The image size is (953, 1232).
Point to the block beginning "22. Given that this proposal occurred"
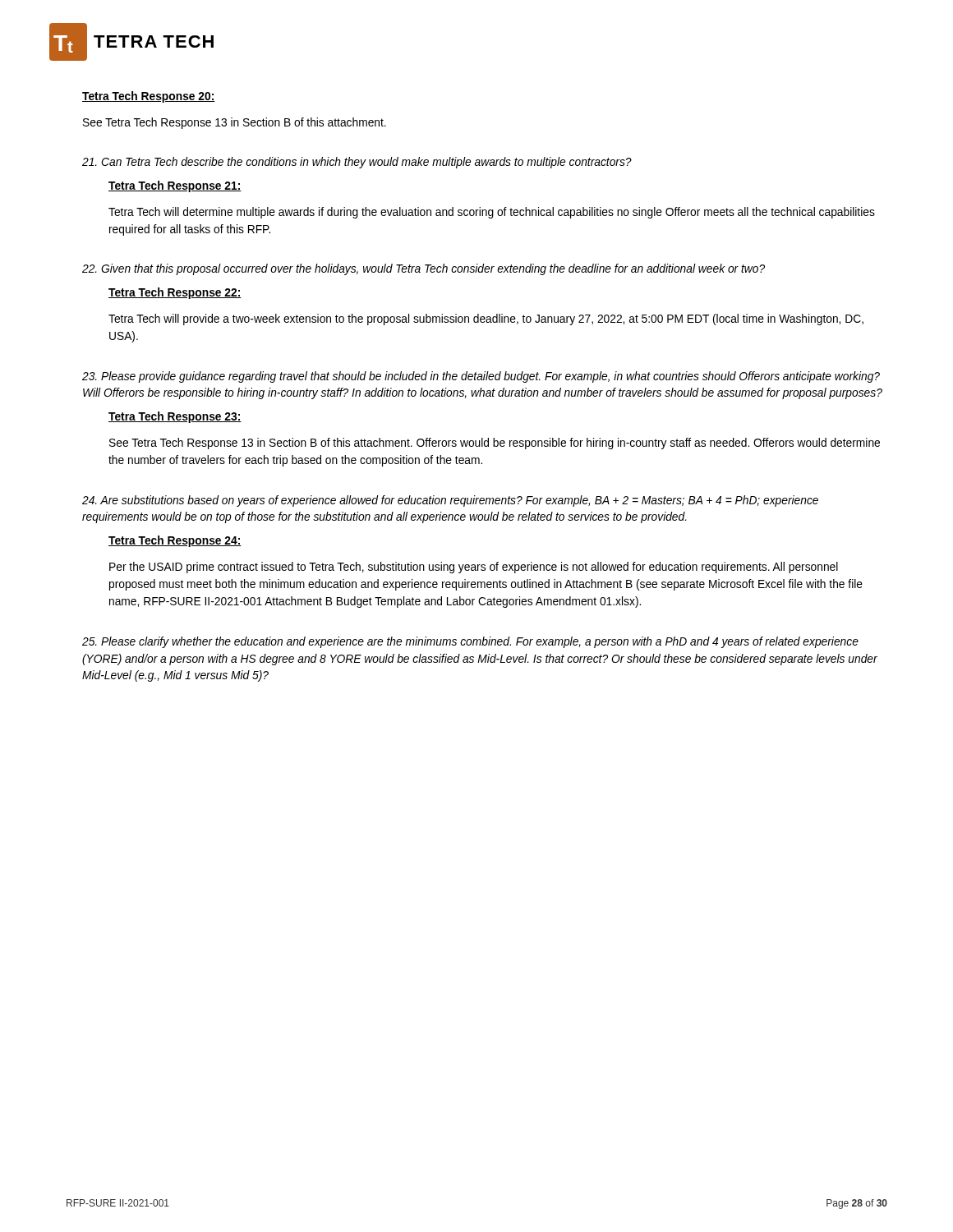(485, 270)
